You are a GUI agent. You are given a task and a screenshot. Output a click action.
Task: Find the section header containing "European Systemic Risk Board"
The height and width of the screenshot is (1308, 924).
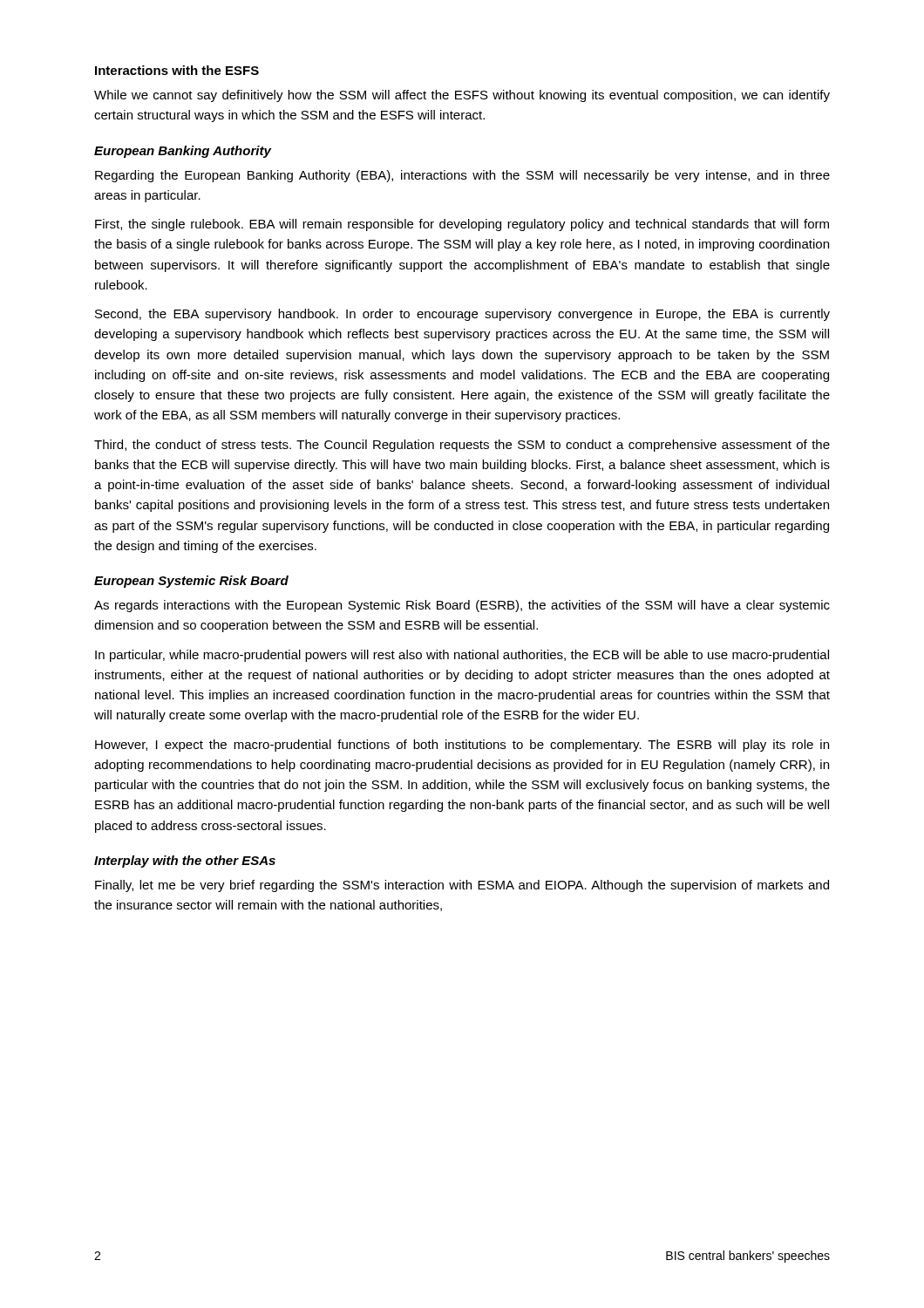tap(191, 580)
